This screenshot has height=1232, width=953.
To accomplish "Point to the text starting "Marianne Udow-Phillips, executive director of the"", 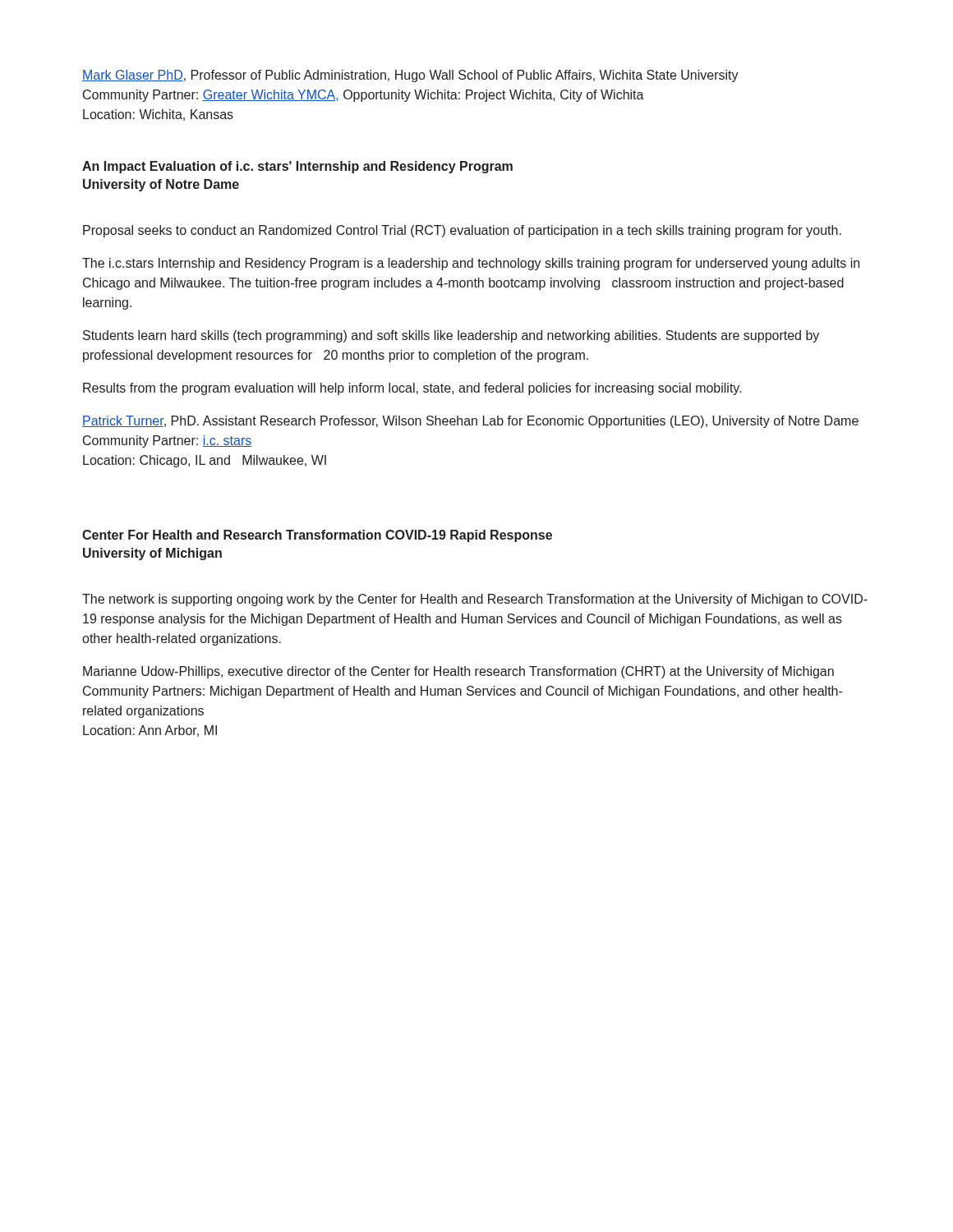I will tap(462, 701).
